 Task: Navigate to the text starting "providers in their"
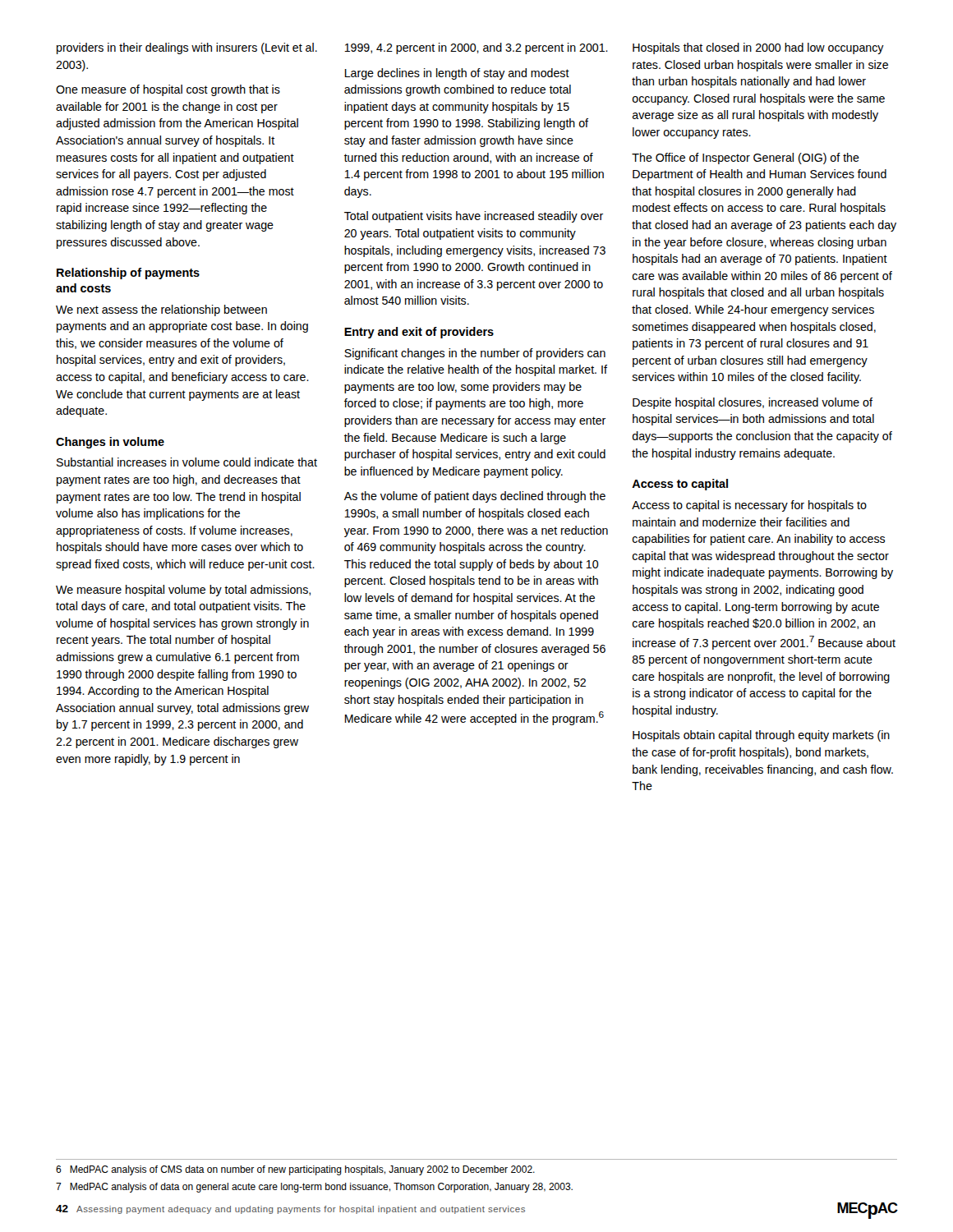(x=188, y=145)
